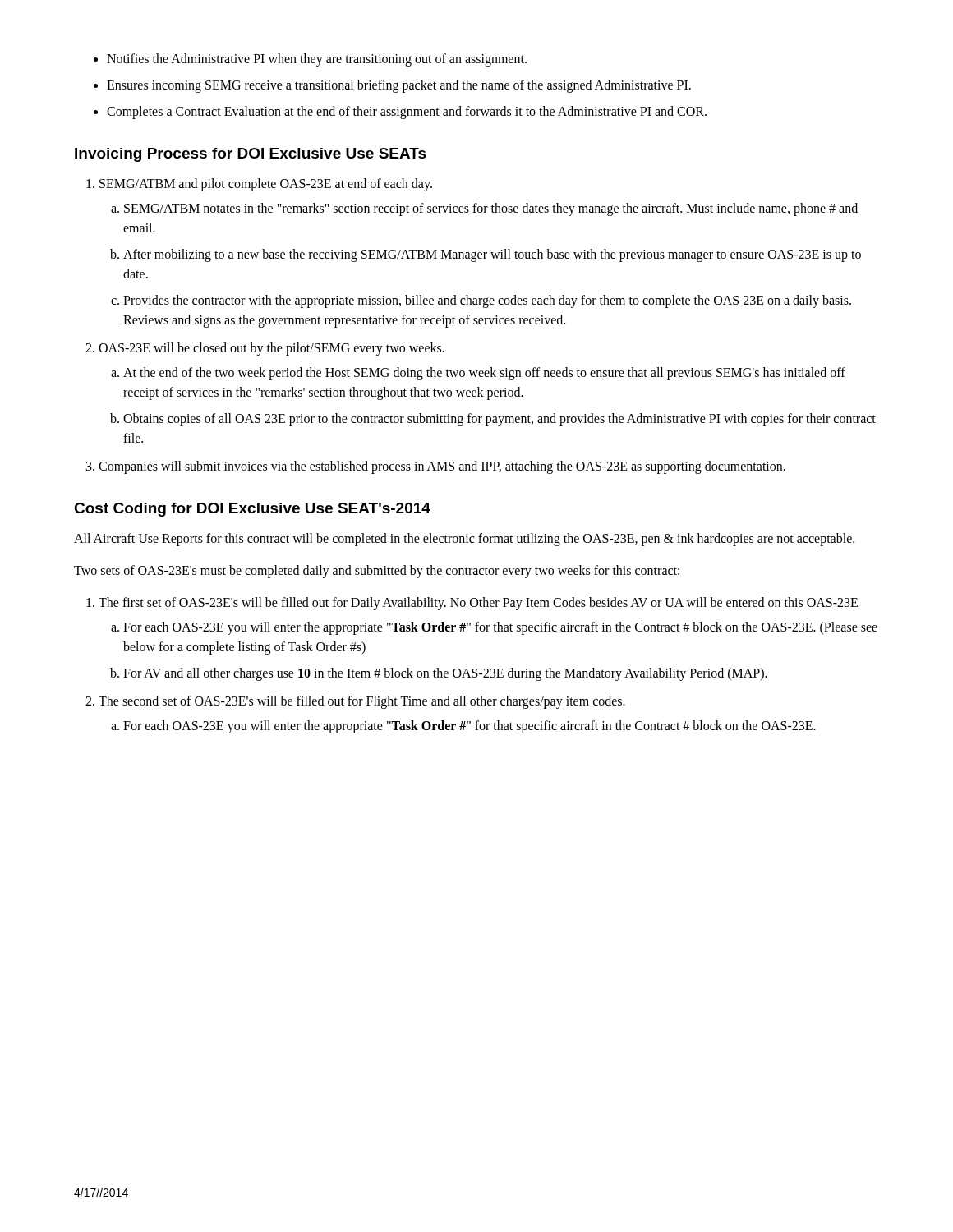Image resolution: width=953 pixels, height=1232 pixels.
Task: Point to the block beginning "Completes a Contract Evaluation at"
Action: coord(407,111)
